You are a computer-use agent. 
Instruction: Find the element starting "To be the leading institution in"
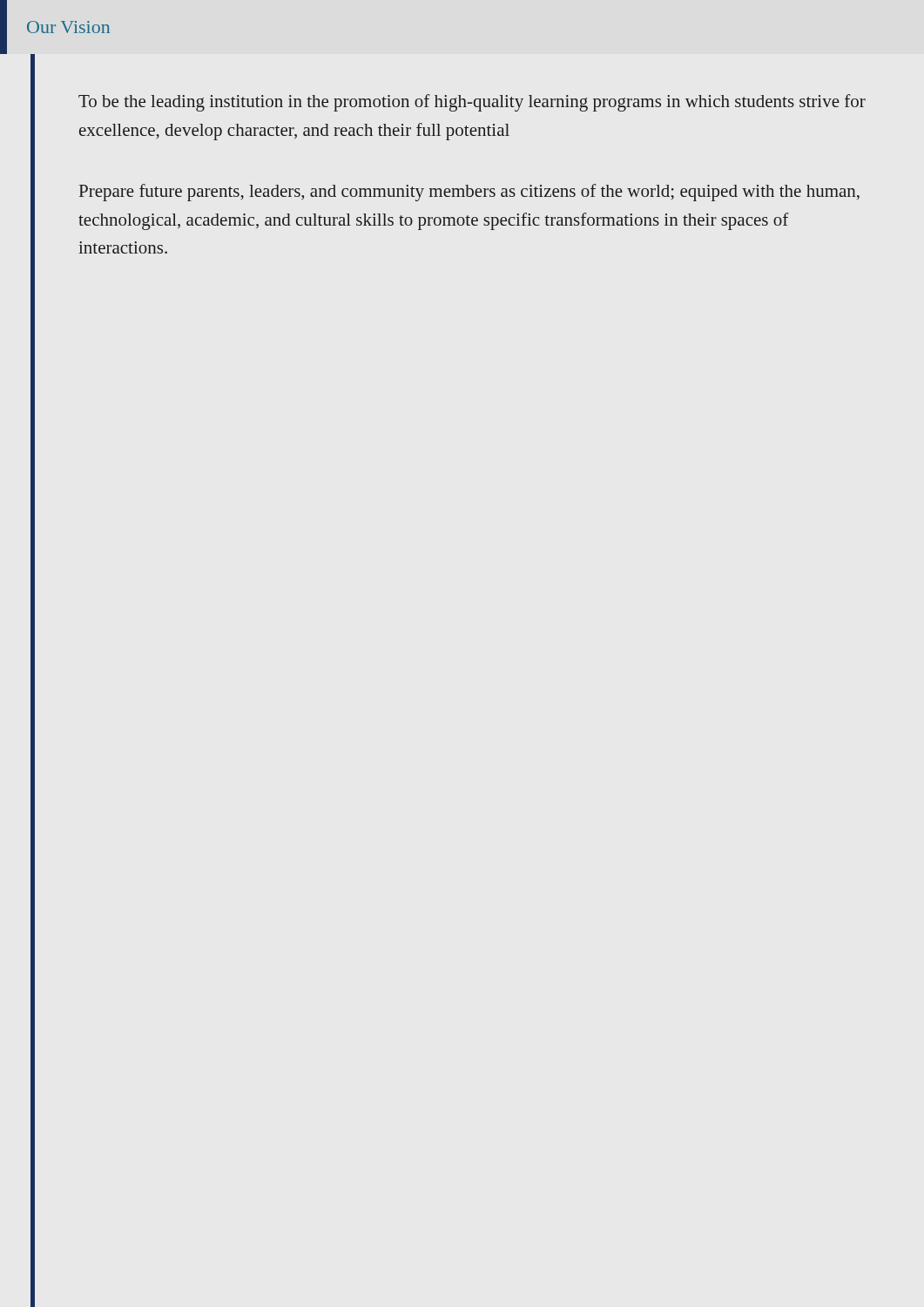472,115
